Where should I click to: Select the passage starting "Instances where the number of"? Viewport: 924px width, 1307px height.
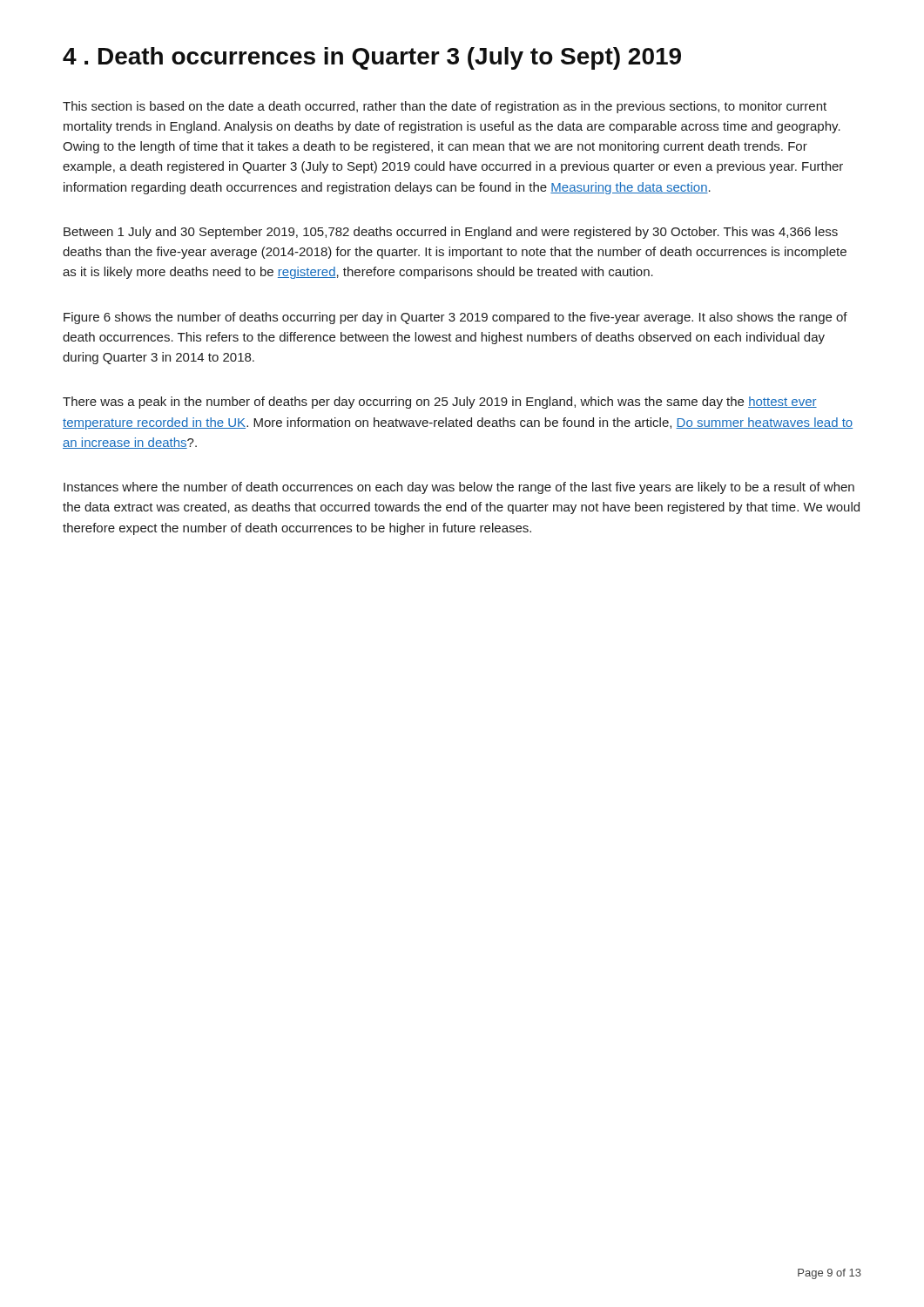462,507
